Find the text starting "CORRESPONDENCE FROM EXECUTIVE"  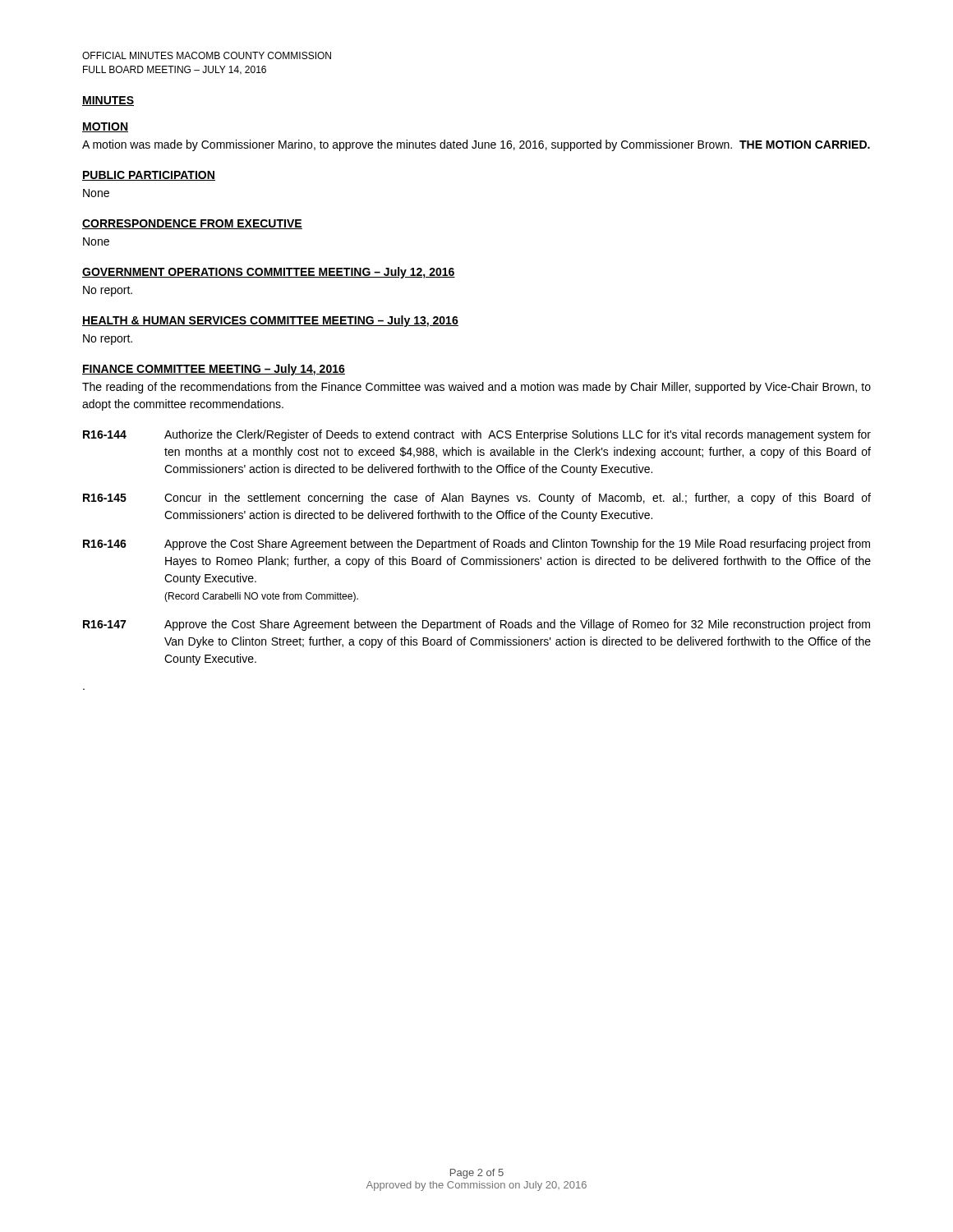[192, 223]
